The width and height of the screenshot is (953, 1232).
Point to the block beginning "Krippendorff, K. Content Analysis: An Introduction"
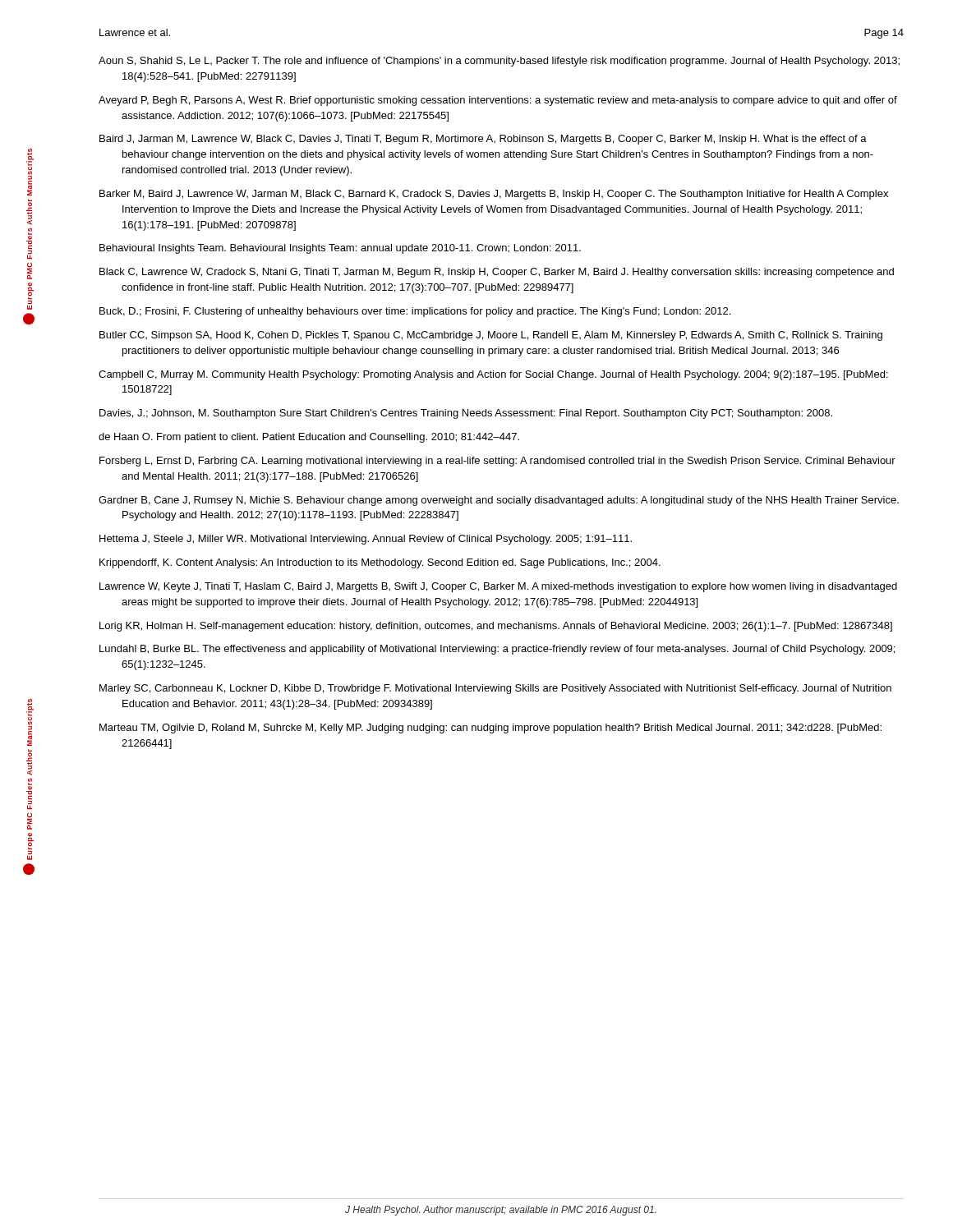tap(380, 562)
